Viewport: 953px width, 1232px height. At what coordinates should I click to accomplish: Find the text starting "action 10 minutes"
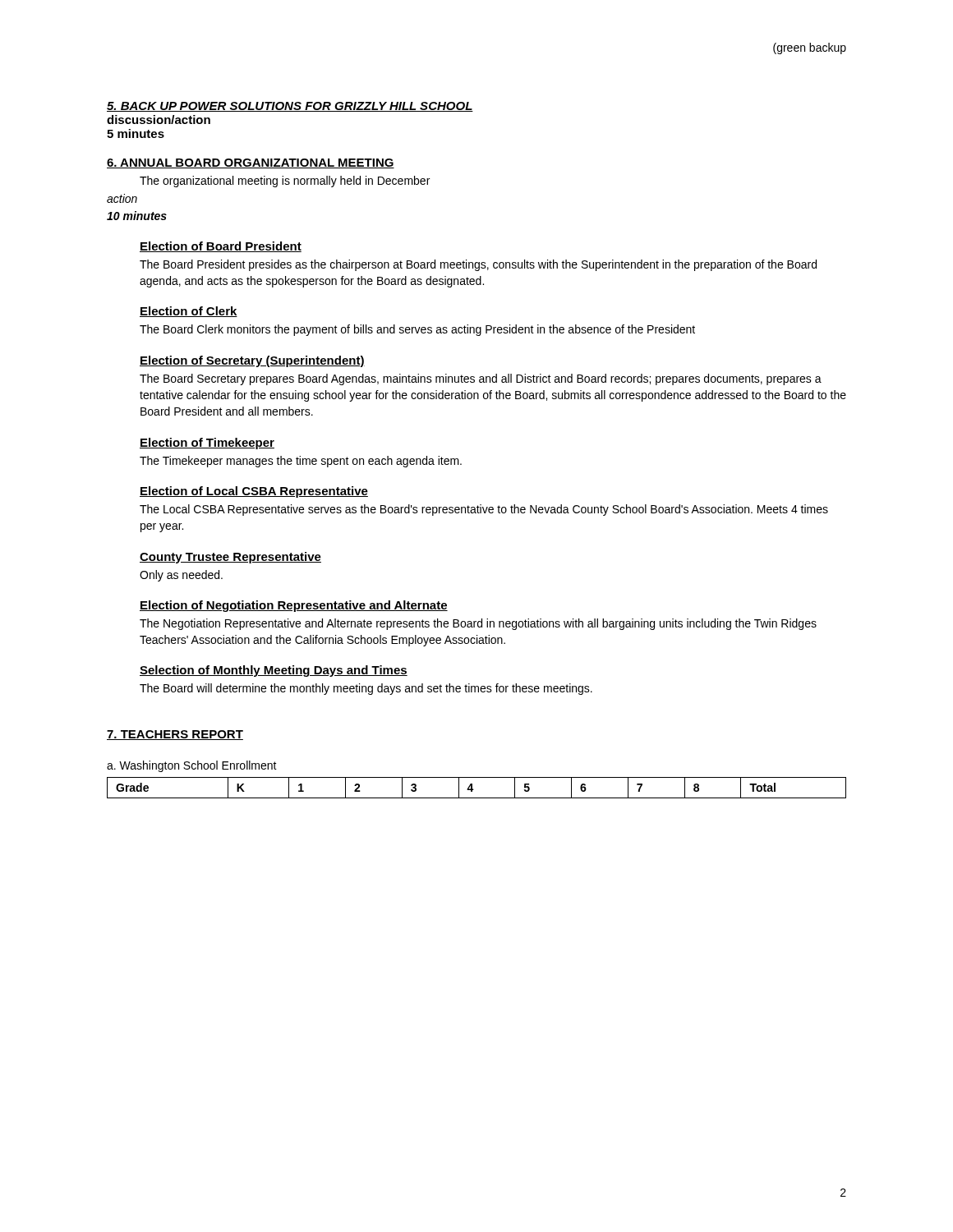tap(122, 198)
